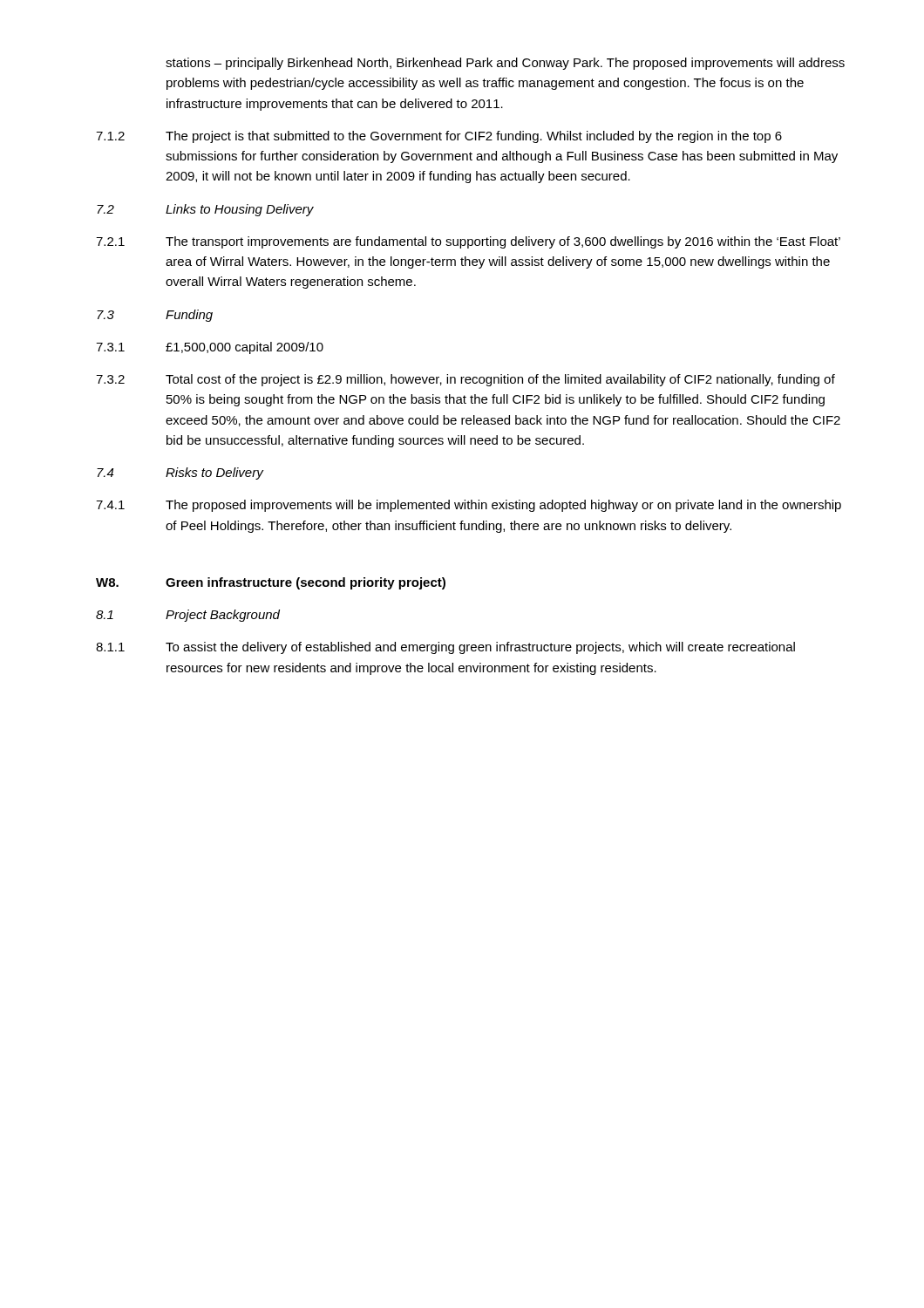Viewport: 924px width, 1308px height.
Task: Point to the block beginning "7.2.1 The transport improvements"
Action: (x=471, y=261)
